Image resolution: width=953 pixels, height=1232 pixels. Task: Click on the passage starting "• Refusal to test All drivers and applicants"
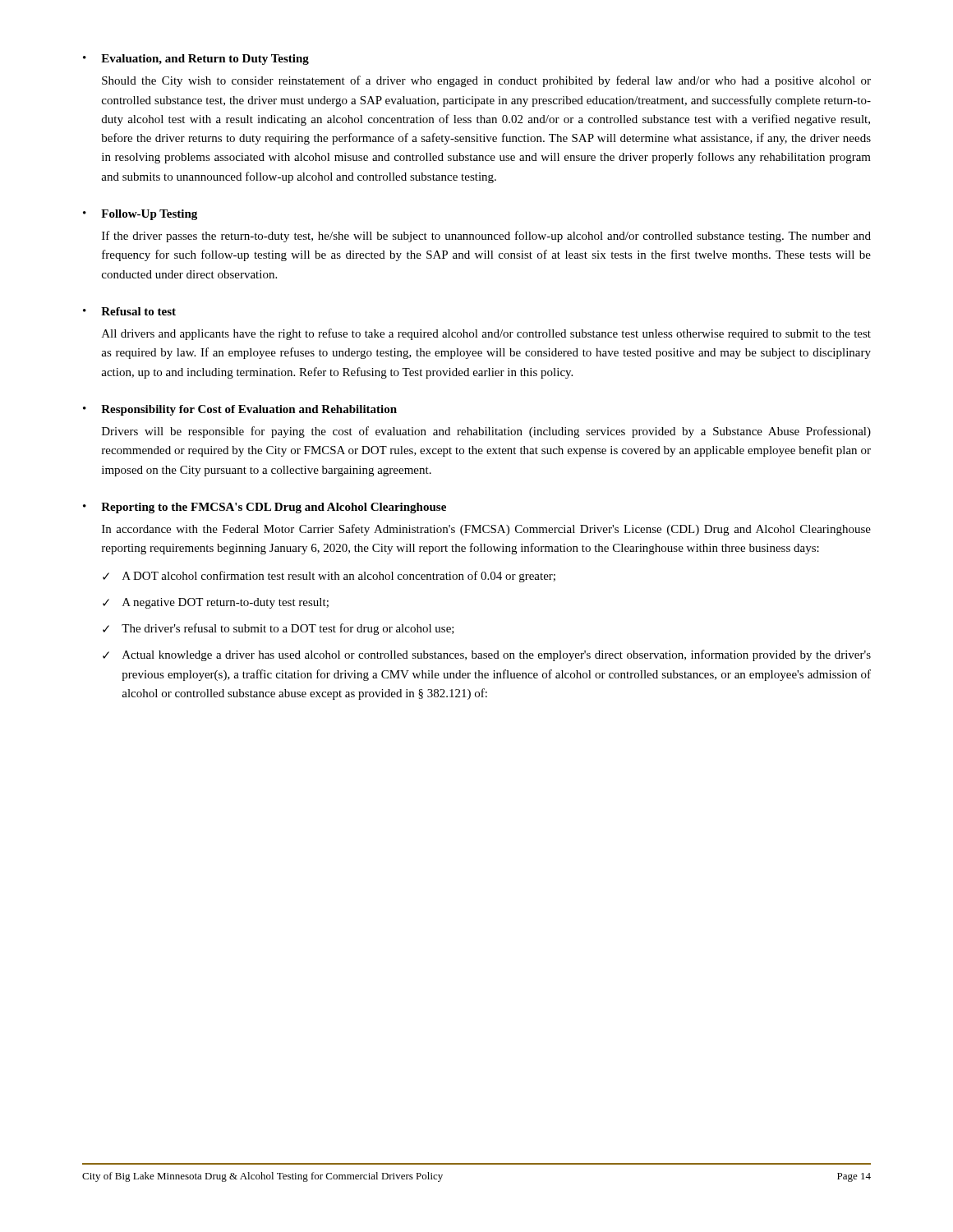(476, 342)
